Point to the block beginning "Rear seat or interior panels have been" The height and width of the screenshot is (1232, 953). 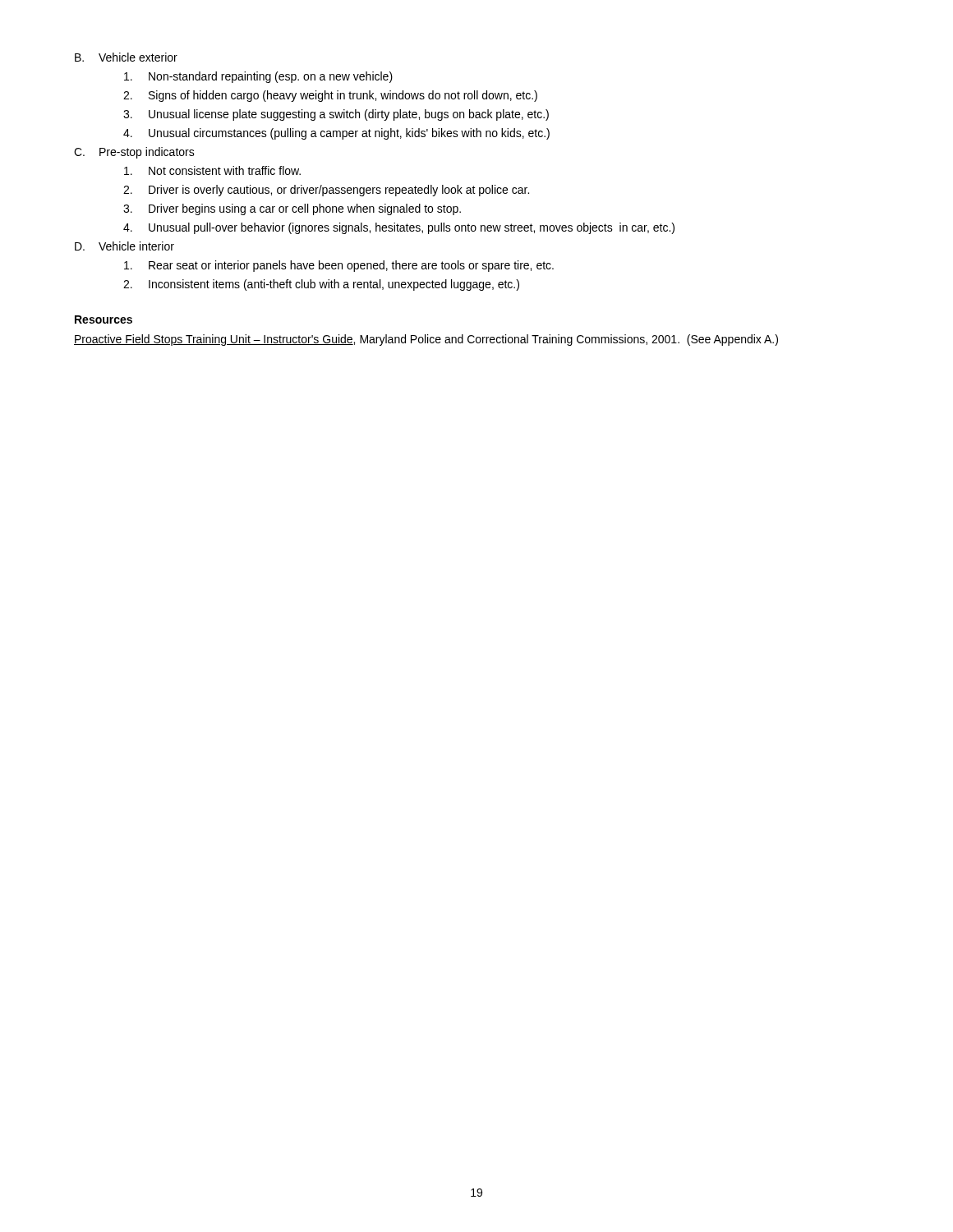pos(501,266)
